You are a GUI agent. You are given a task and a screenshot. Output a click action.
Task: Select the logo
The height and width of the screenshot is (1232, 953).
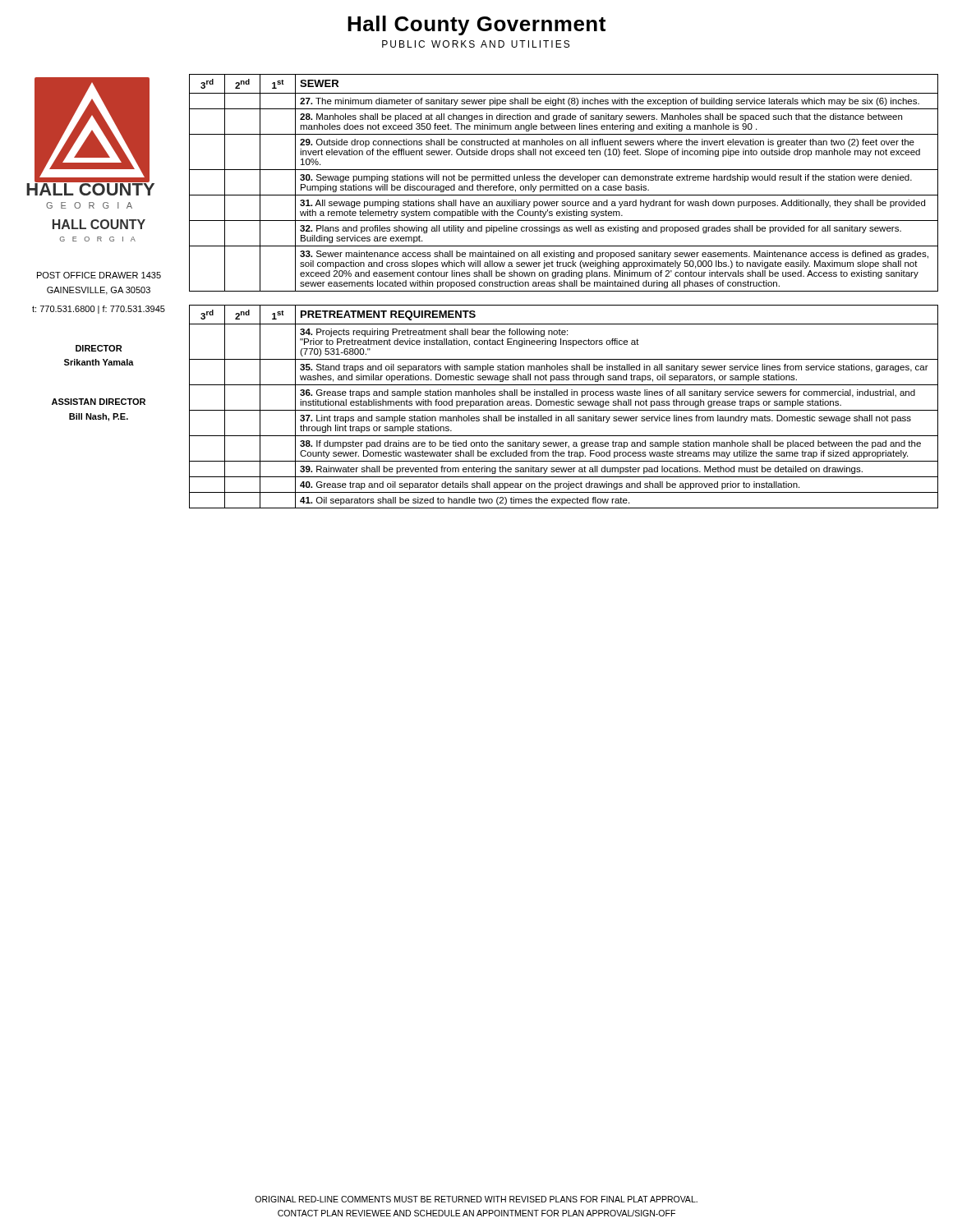click(x=99, y=145)
